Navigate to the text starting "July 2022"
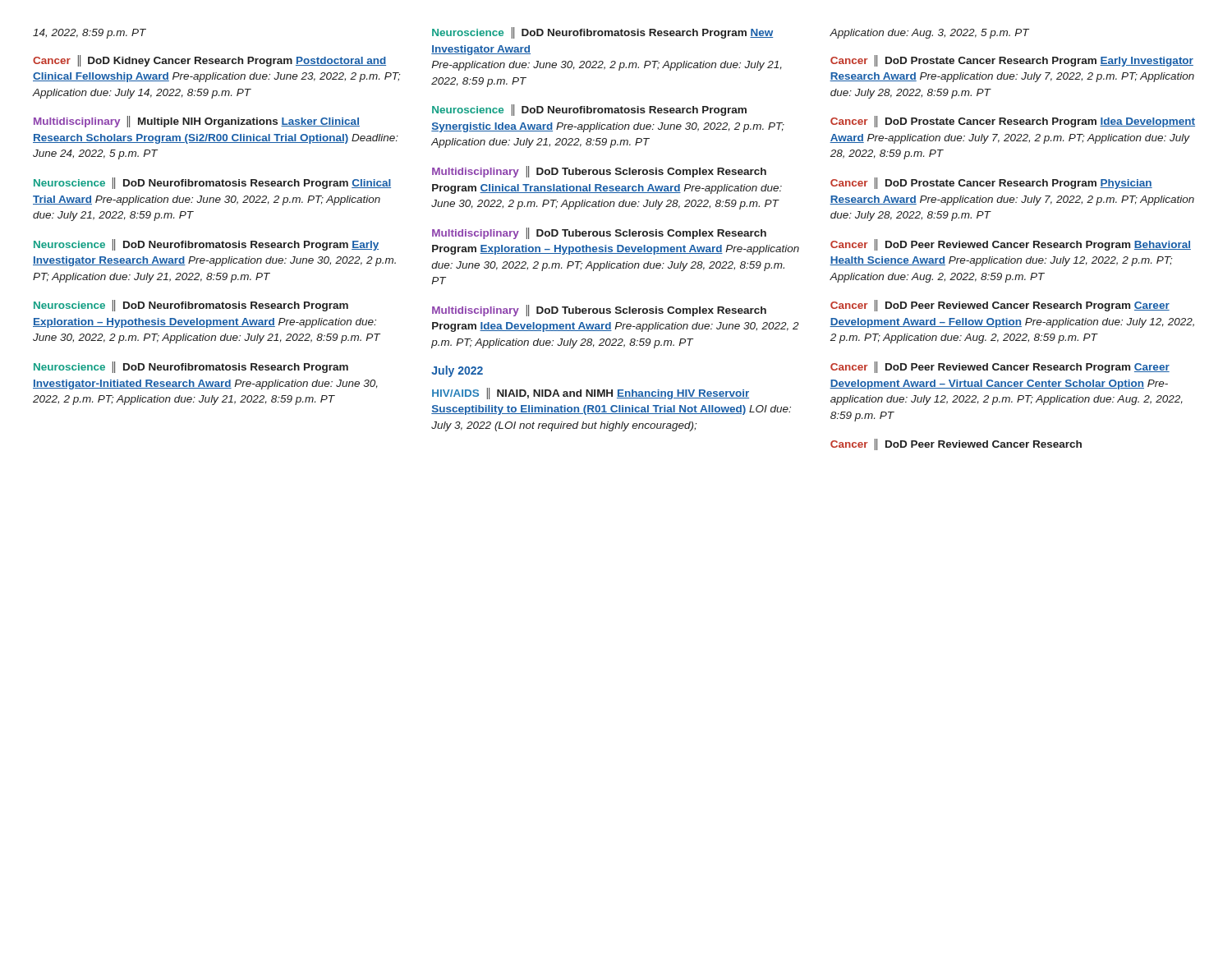This screenshot has height=953, width=1232. pyautogui.click(x=457, y=370)
